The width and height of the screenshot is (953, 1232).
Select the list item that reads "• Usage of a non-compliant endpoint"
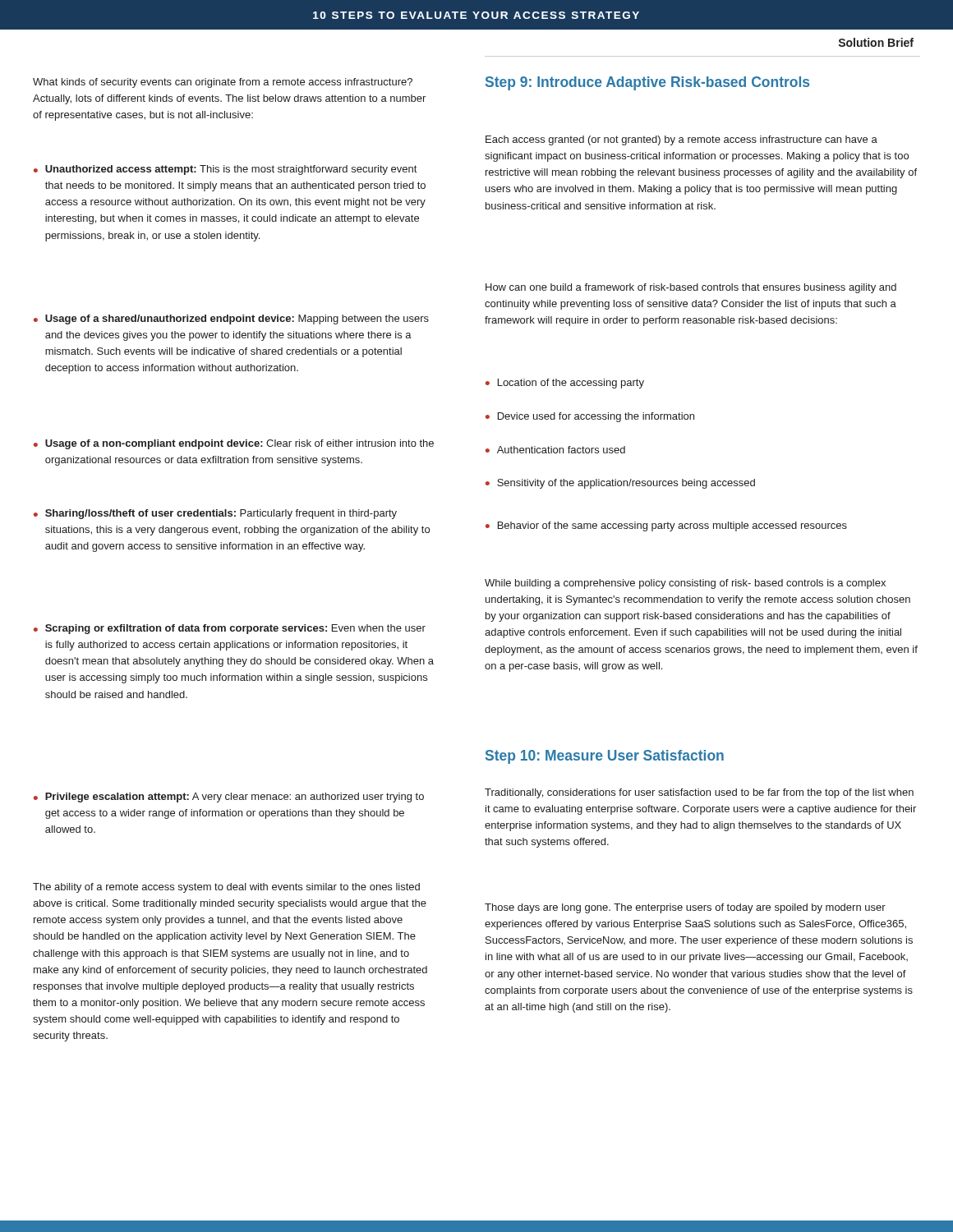234,452
